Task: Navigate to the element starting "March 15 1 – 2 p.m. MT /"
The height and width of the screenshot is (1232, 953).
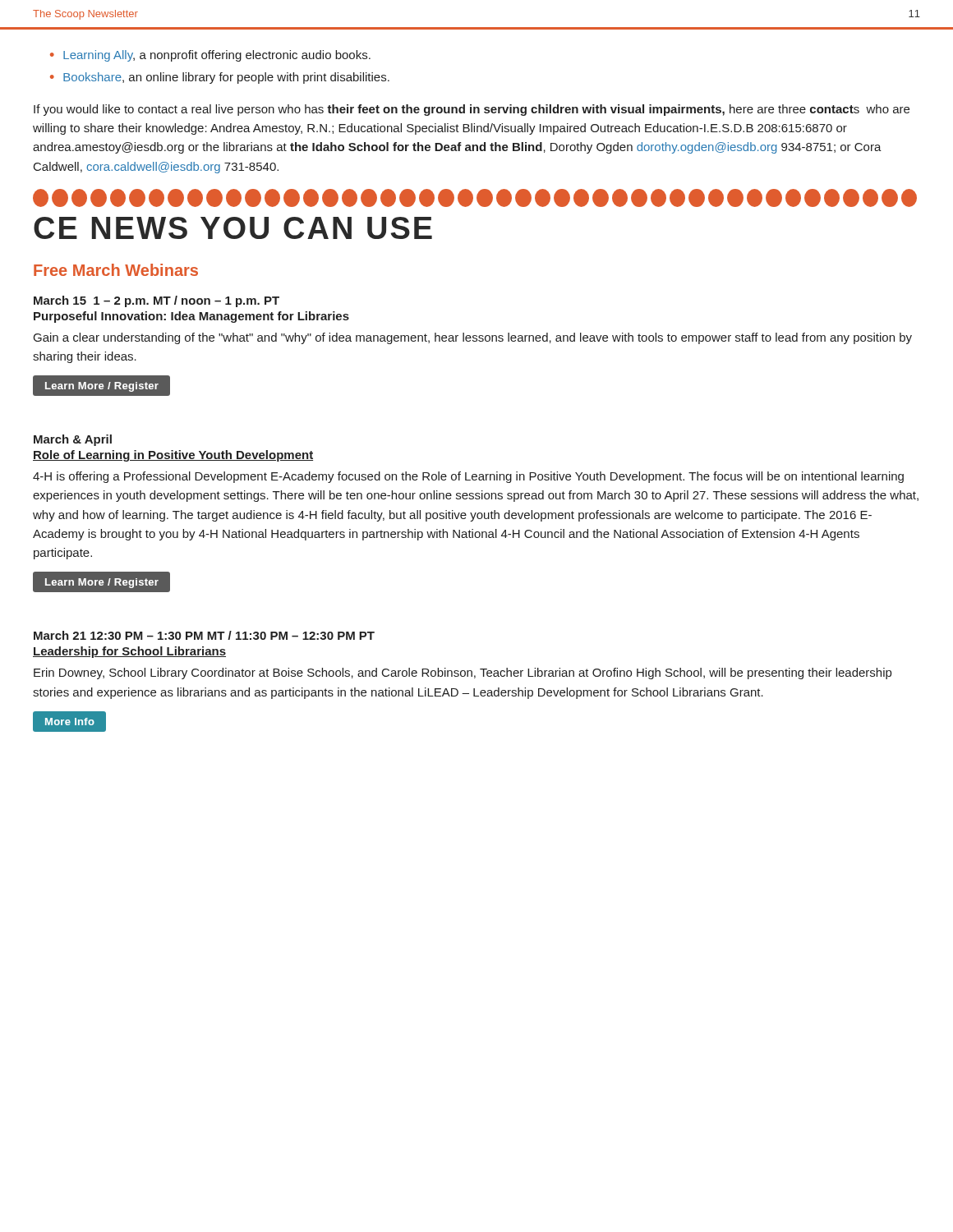Action: 156,300
